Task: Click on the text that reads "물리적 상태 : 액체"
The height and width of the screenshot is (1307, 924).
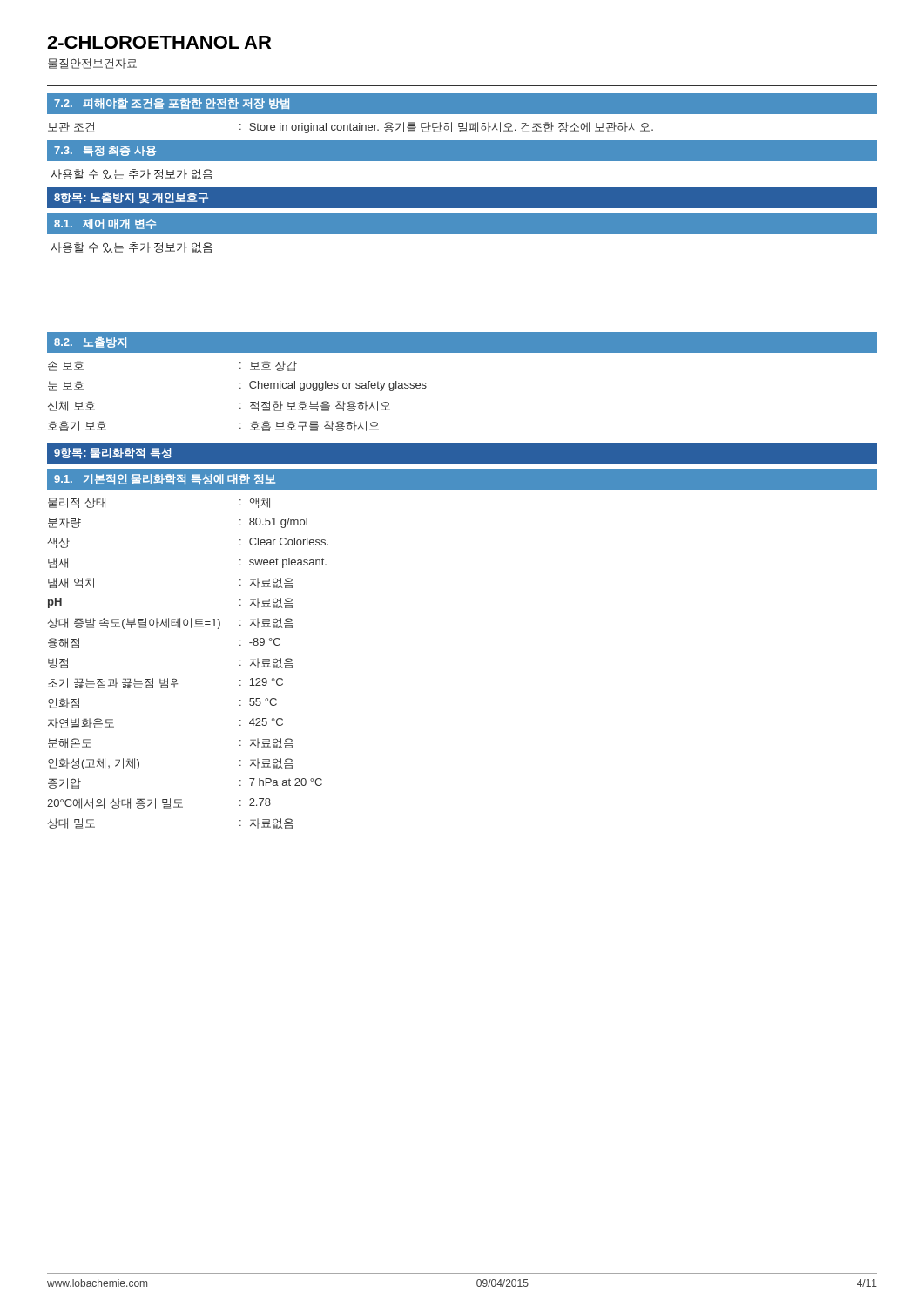Action: click(x=74, y=502)
